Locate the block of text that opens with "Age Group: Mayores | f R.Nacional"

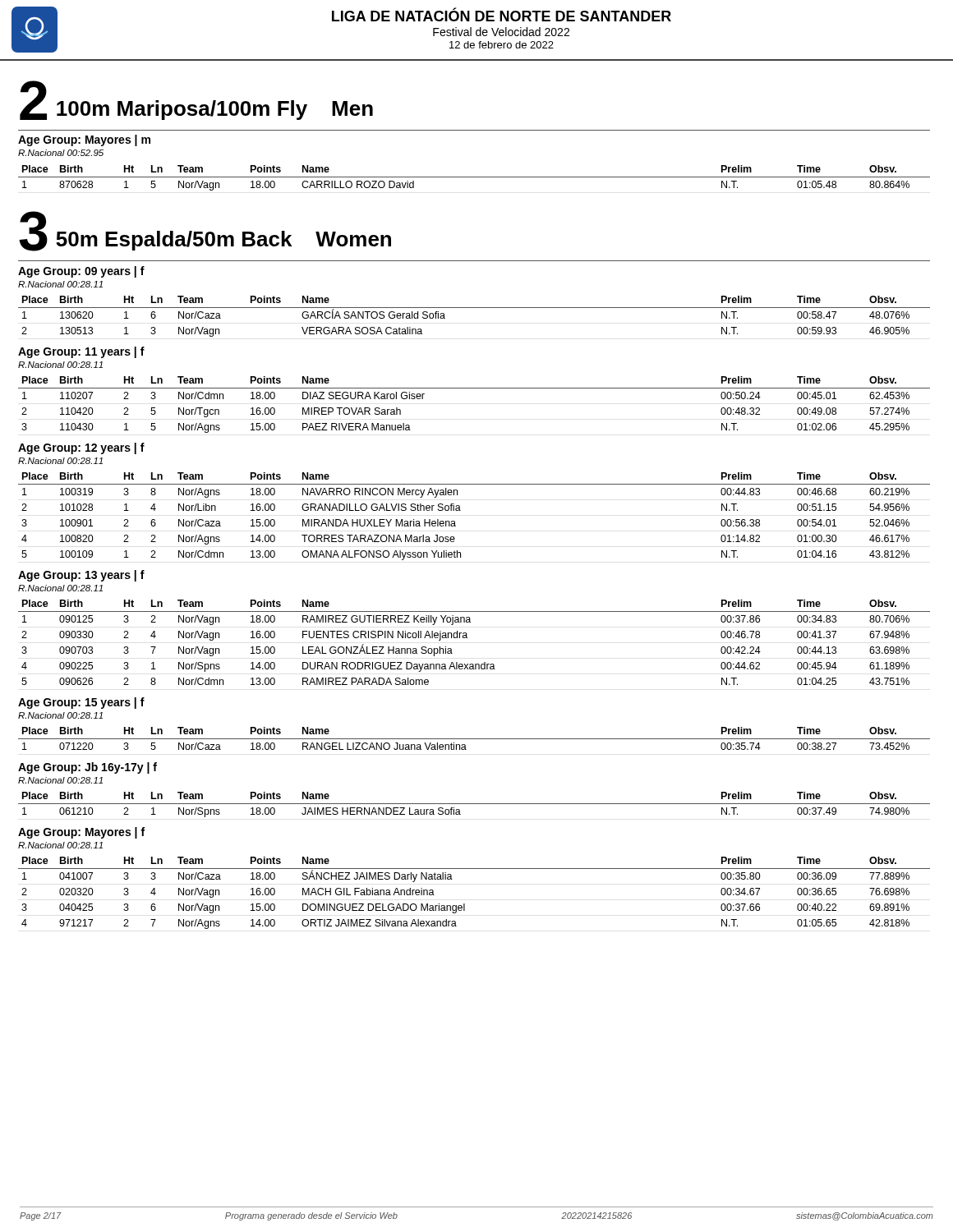pos(81,838)
